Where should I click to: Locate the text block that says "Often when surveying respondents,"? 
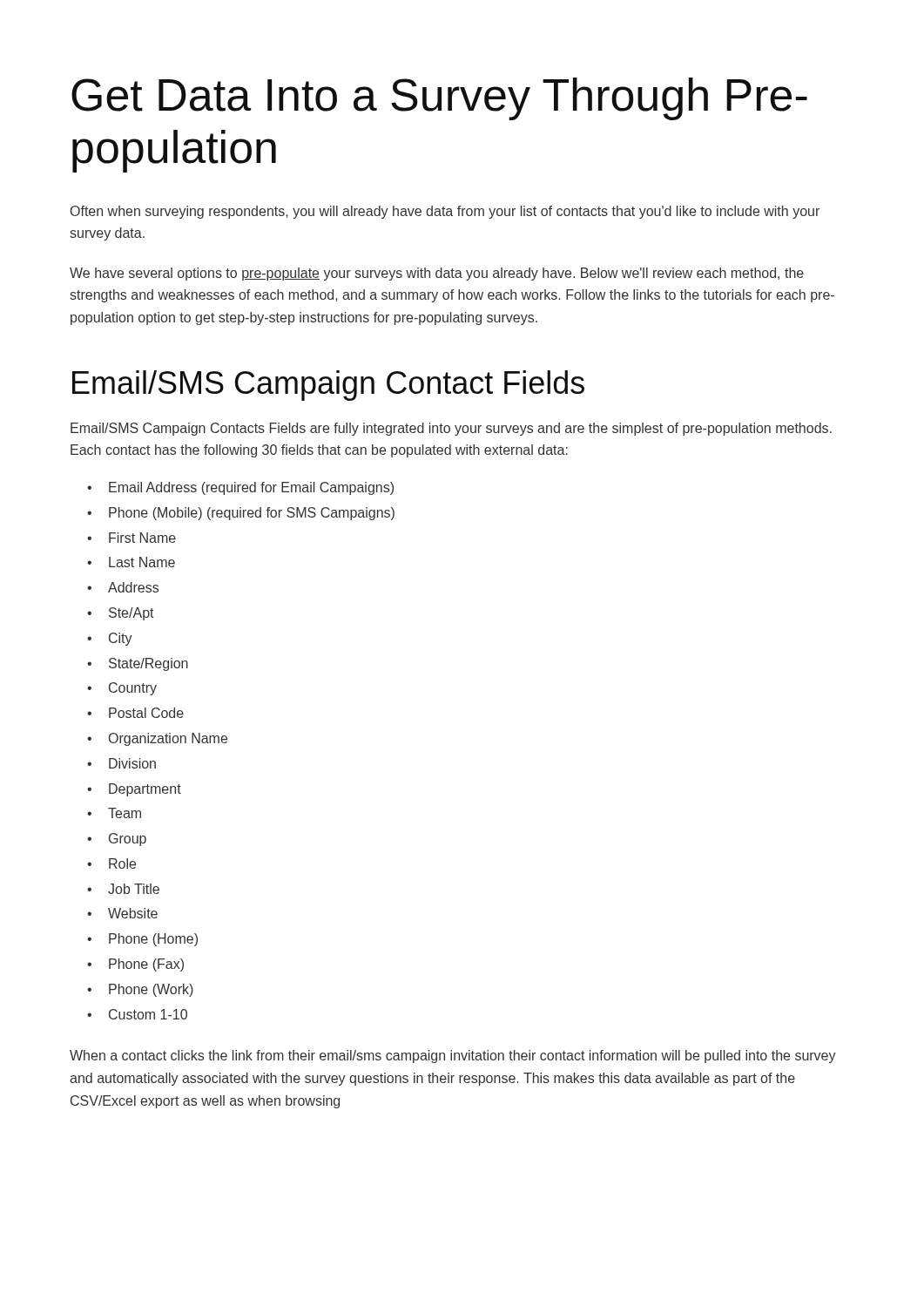[x=445, y=222]
